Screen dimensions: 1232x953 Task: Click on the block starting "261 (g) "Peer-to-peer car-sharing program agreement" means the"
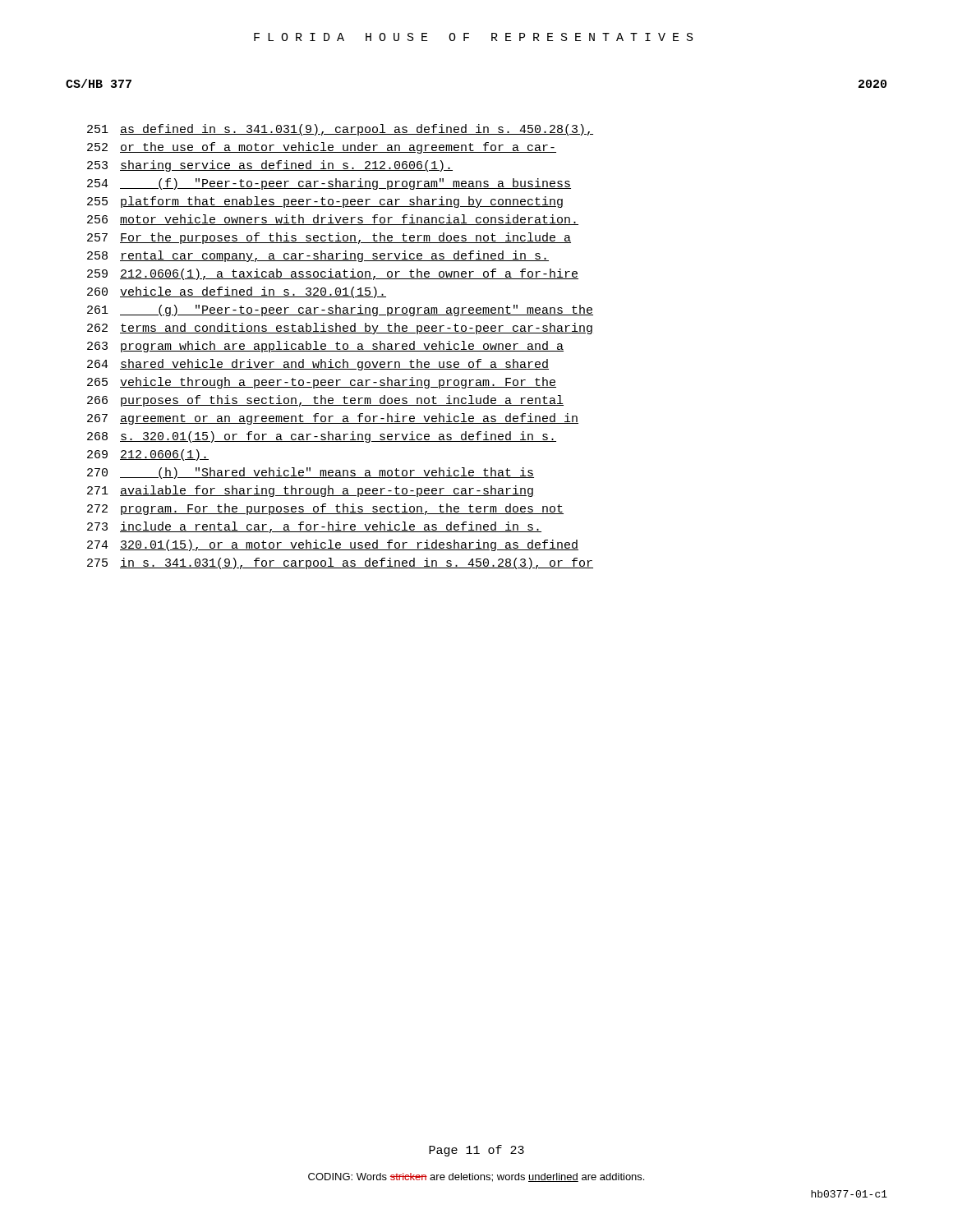(479, 311)
